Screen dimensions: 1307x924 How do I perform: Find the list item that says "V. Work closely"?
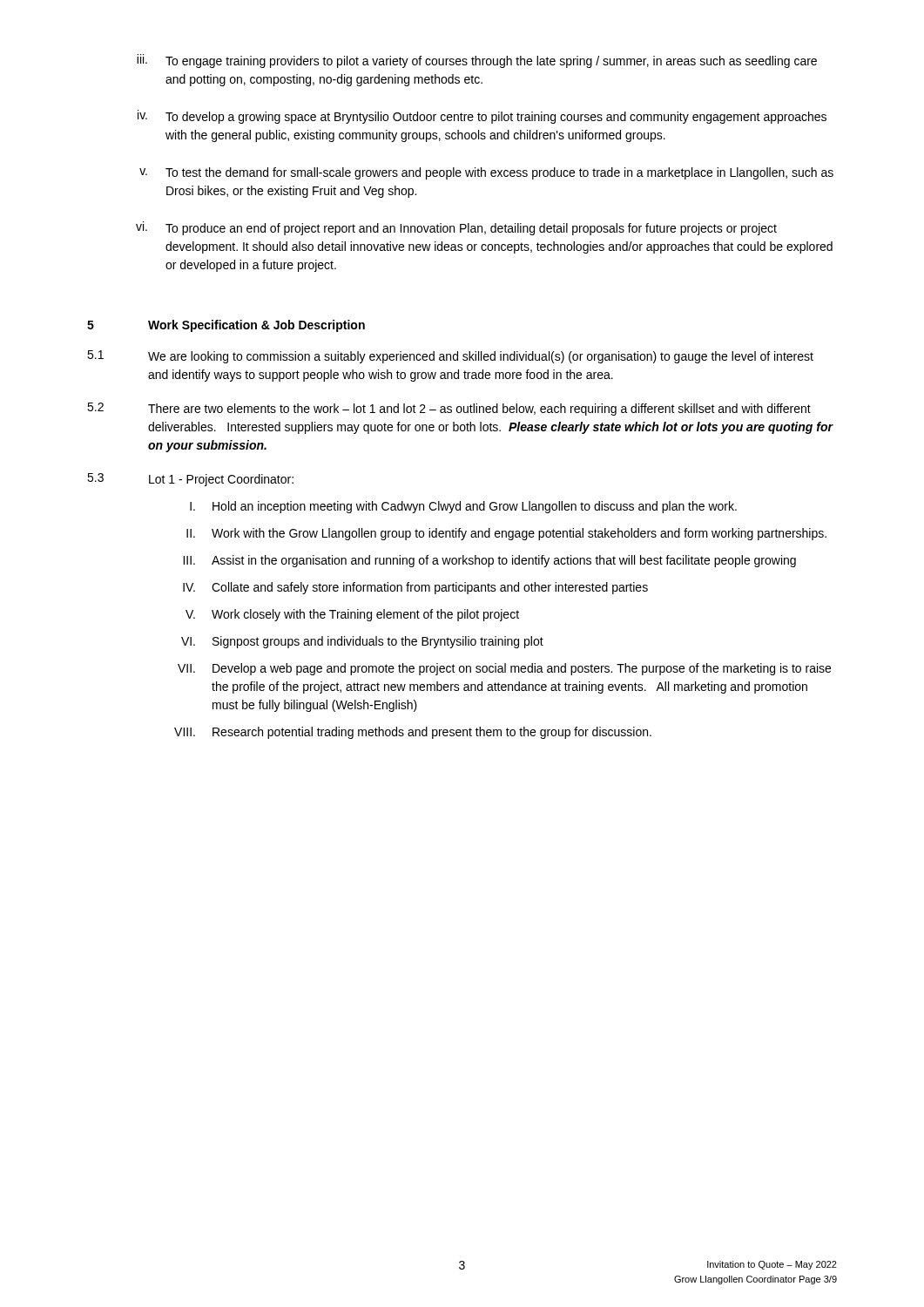point(492,615)
